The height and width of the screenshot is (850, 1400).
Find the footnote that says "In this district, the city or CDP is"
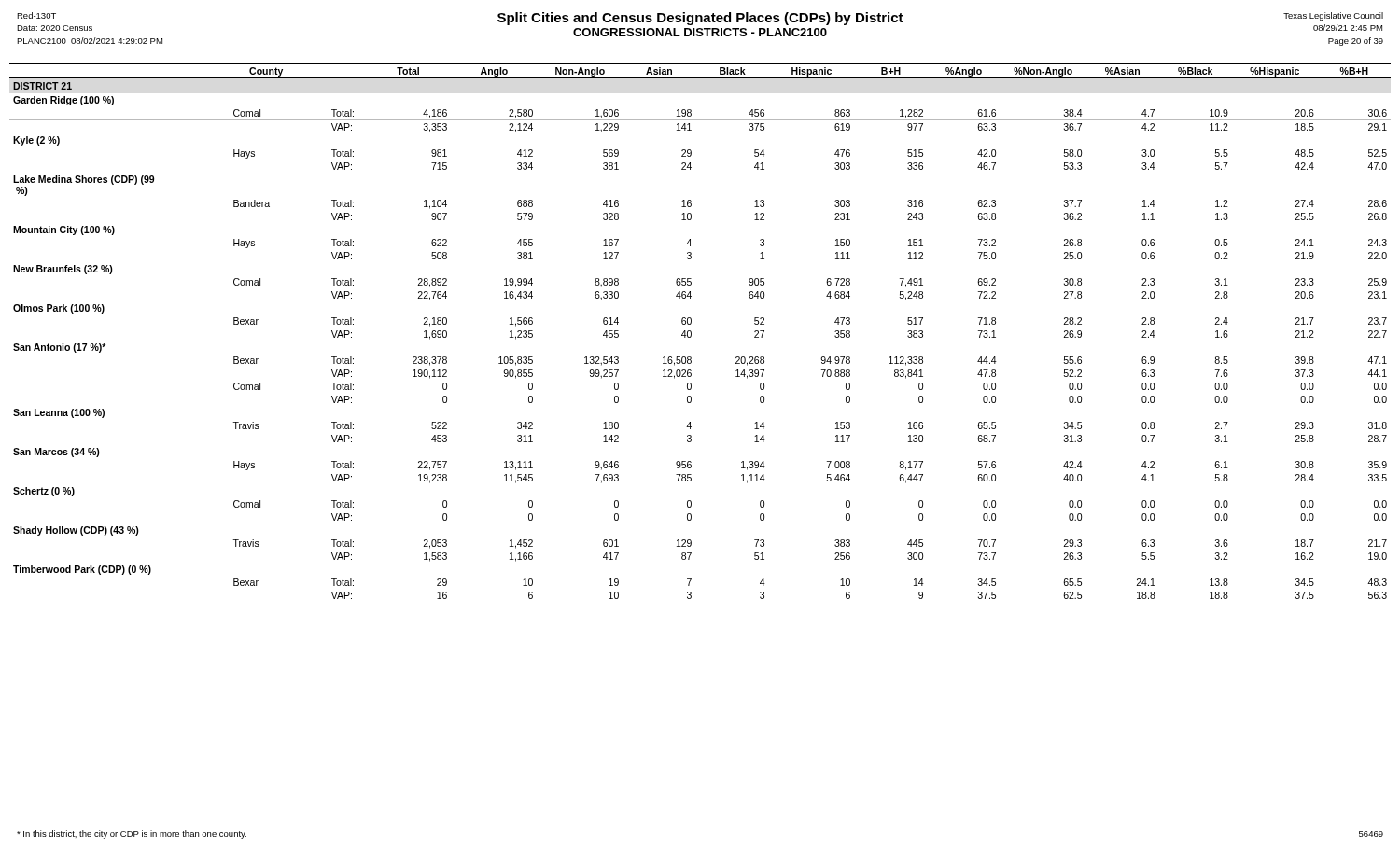click(x=132, y=834)
